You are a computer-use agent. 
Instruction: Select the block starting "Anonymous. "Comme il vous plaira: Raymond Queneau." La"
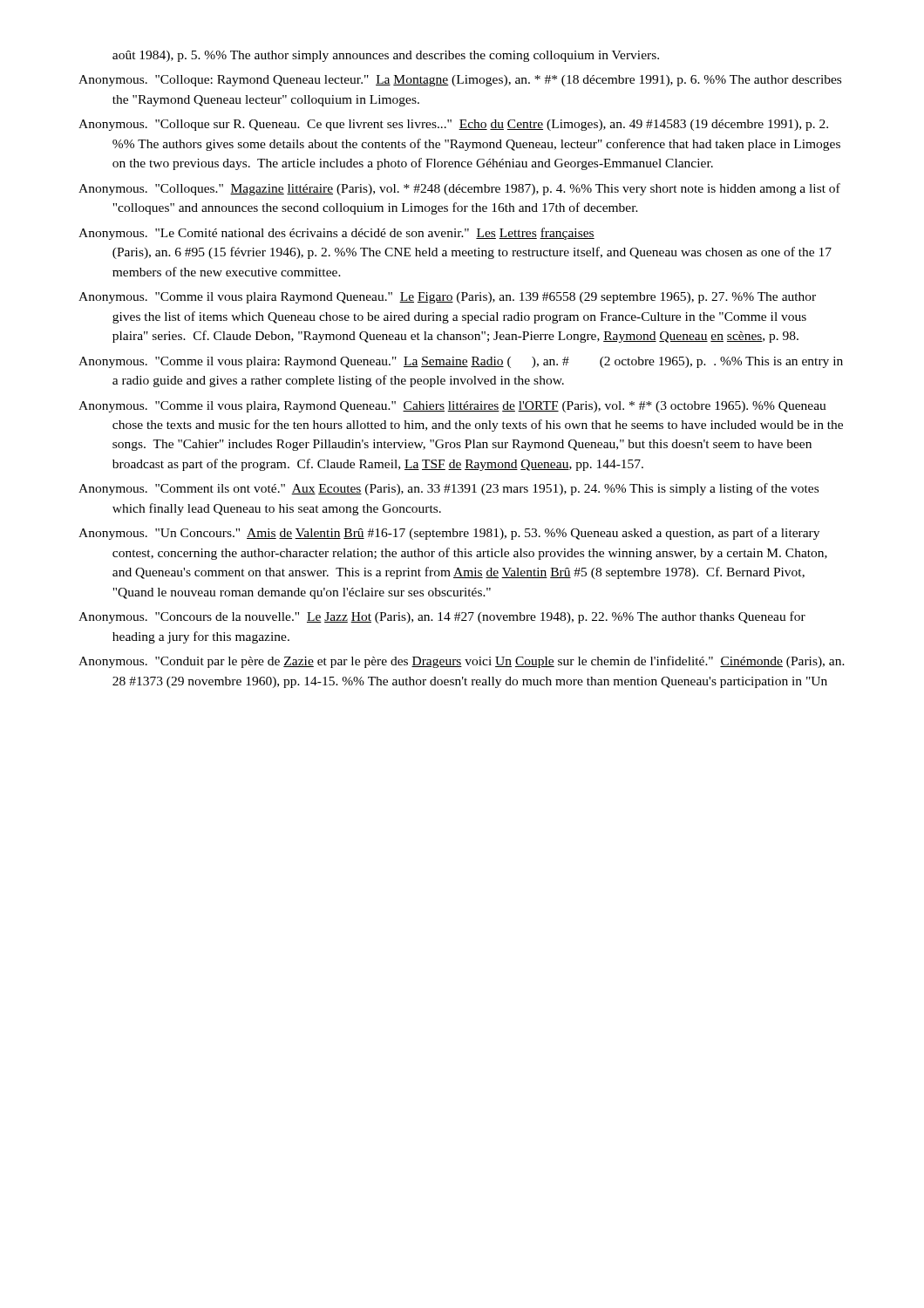(x=462, y=371)
